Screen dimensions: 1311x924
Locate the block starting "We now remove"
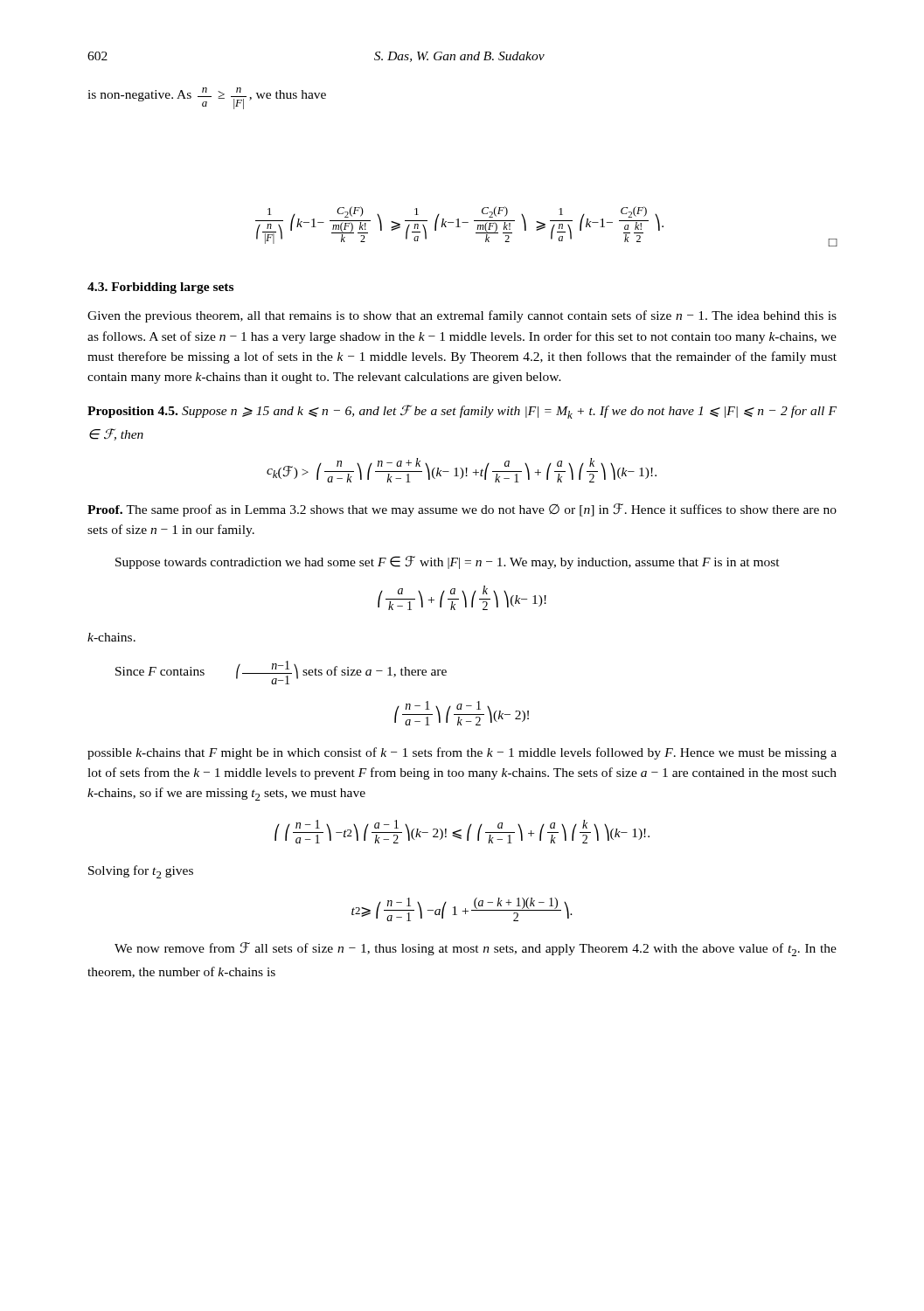[x=462, y=960]
